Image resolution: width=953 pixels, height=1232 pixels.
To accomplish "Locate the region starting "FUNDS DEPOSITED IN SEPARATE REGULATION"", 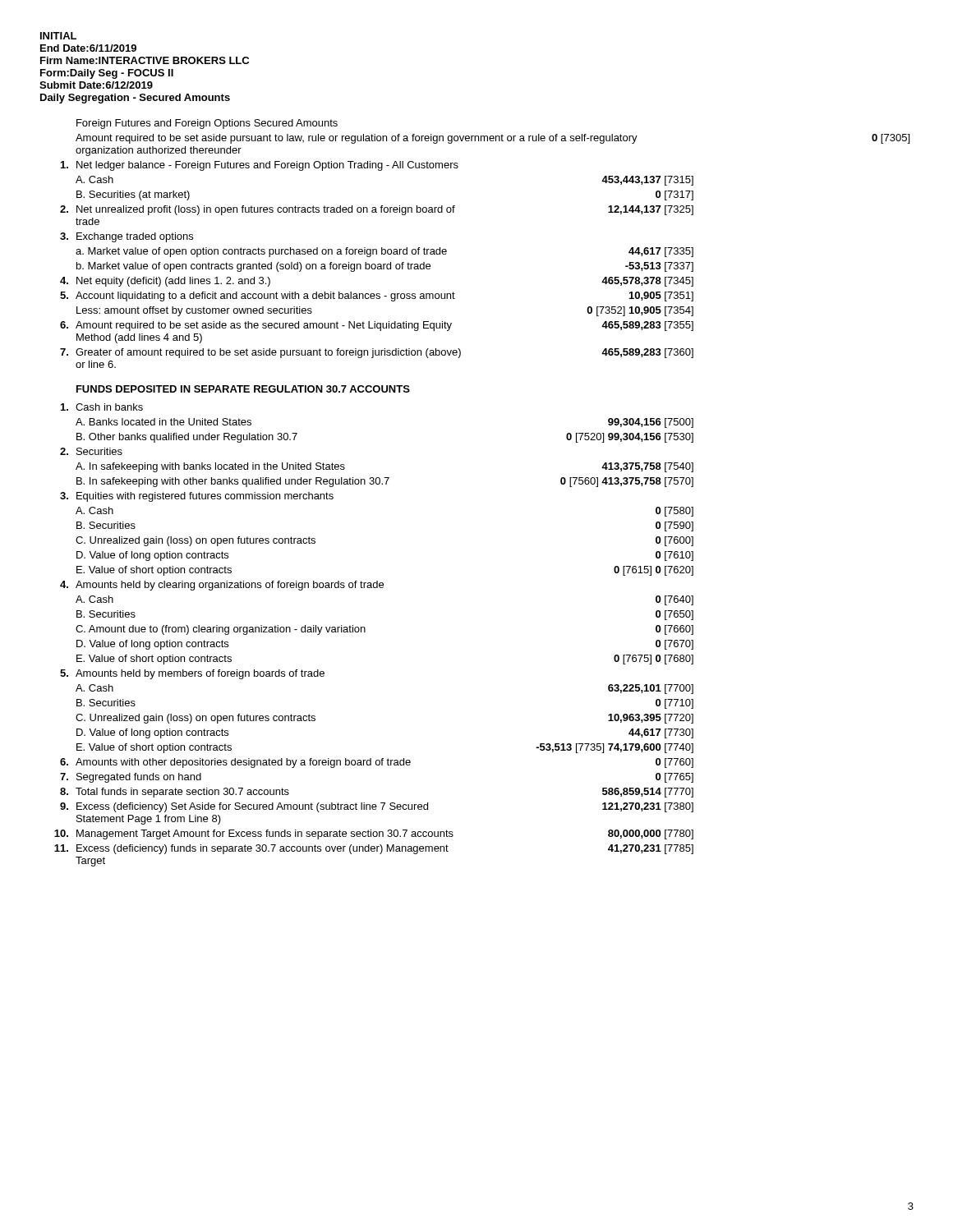I will click(243, 388).
